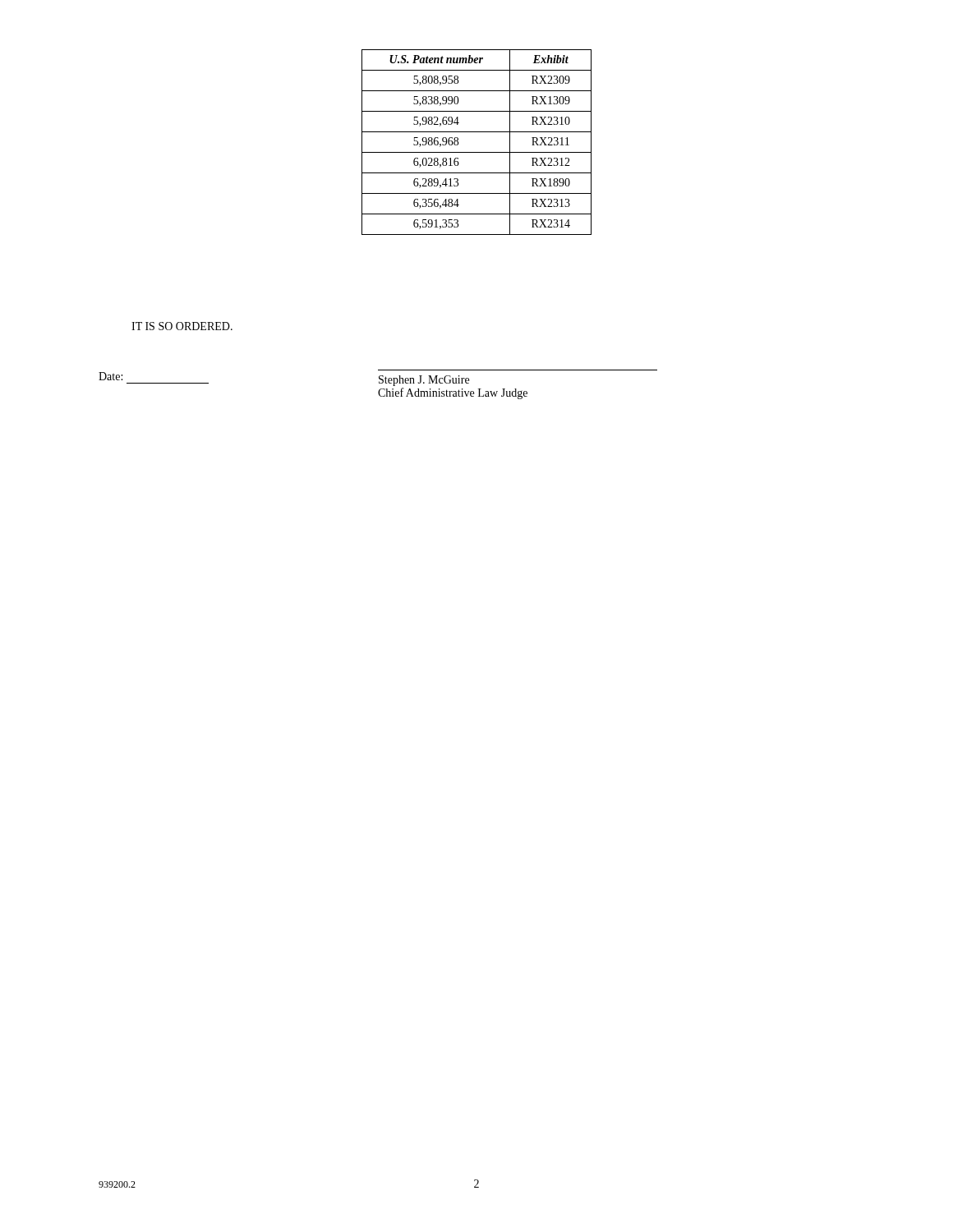
Task: Click on the table containing "U.S. Patent number"
Action: click(x=476, y=142)
